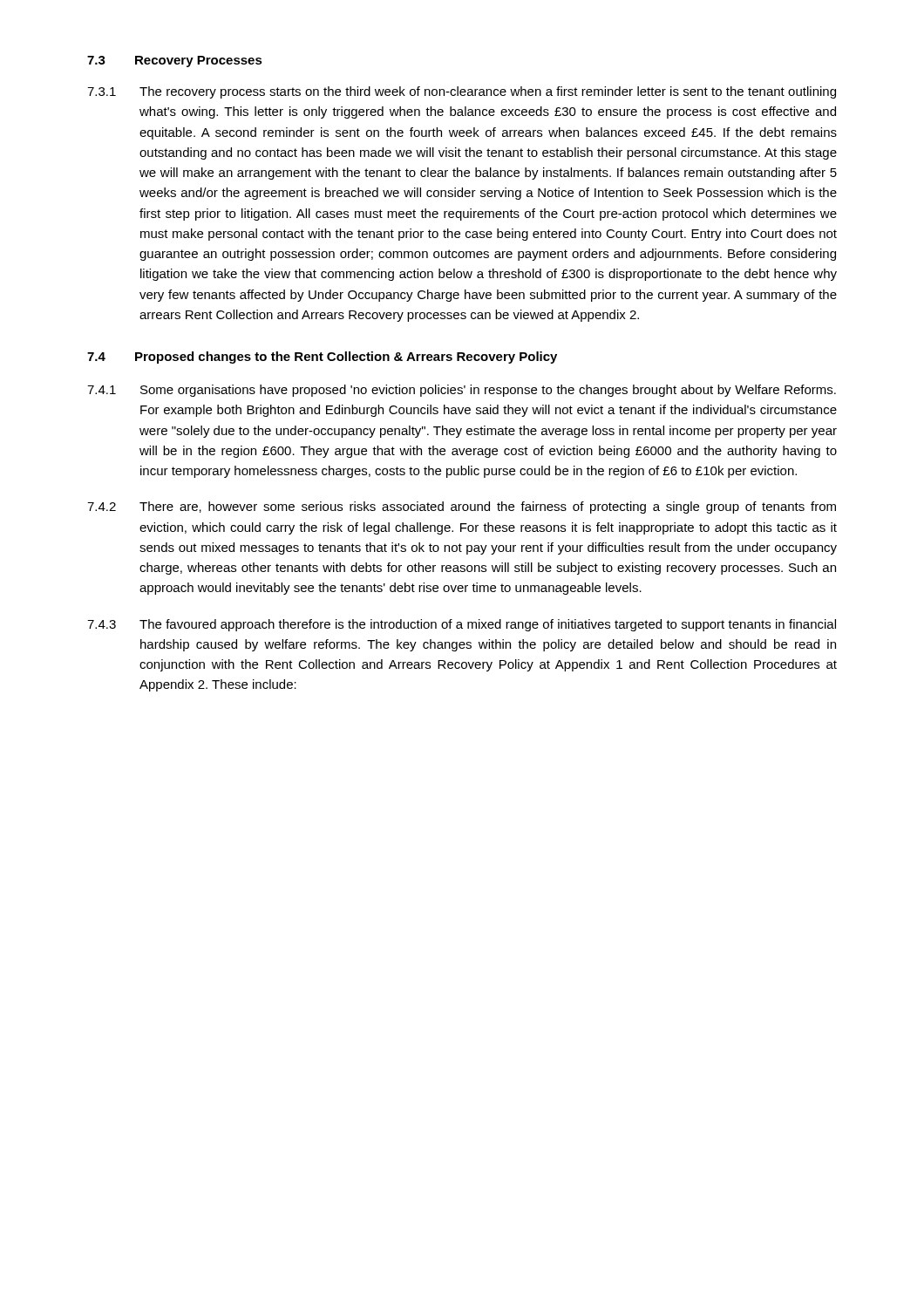Image resolution: width=924 pixels, height=1308 pixels.
Task: Select the text block containing "4.2 There are, however some"
Action: [462, 547]
